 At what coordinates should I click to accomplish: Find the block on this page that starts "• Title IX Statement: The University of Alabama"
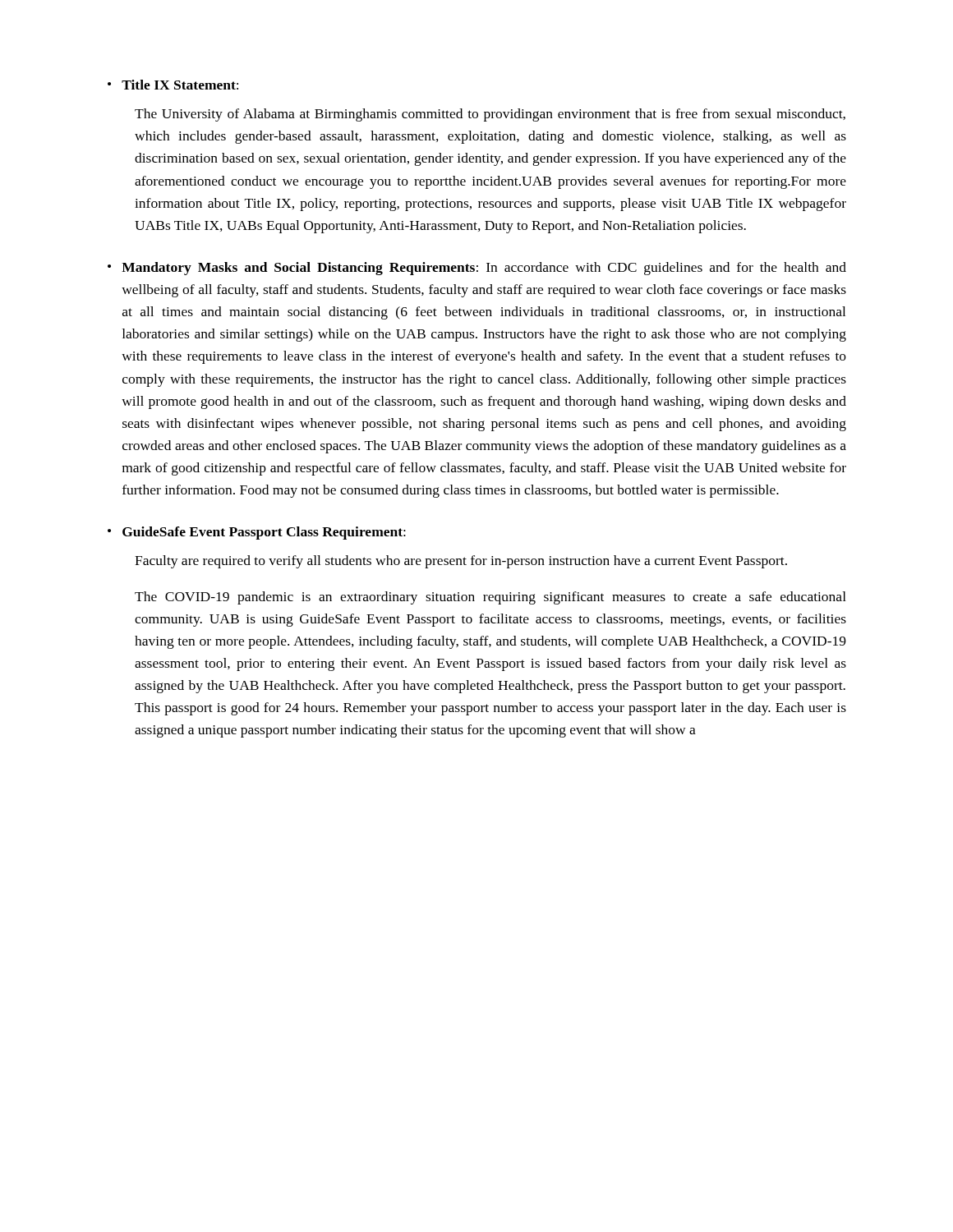476,155
